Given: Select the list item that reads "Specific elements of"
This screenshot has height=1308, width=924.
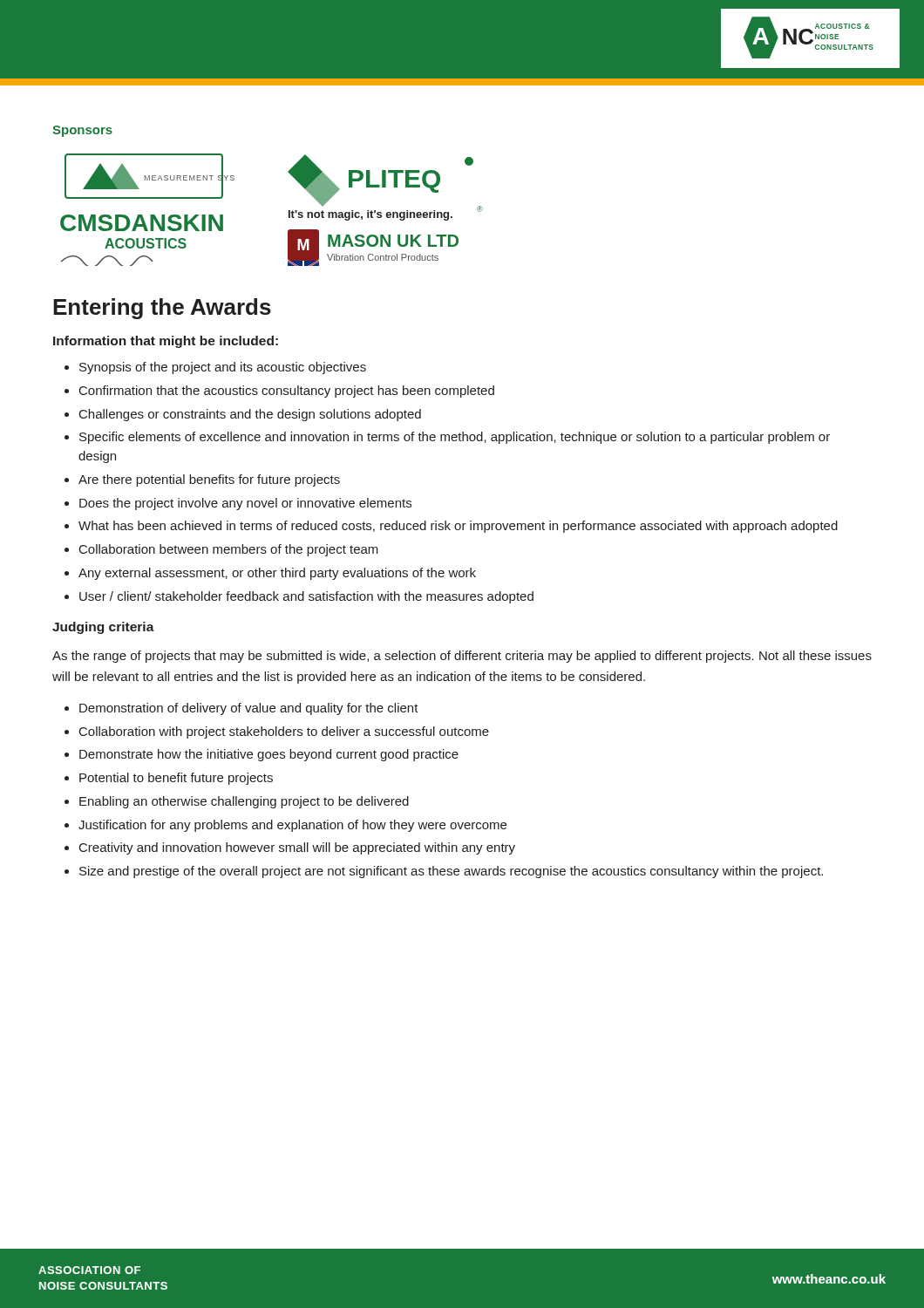Looking at the screenshot, I should click(x=454, y=446).
